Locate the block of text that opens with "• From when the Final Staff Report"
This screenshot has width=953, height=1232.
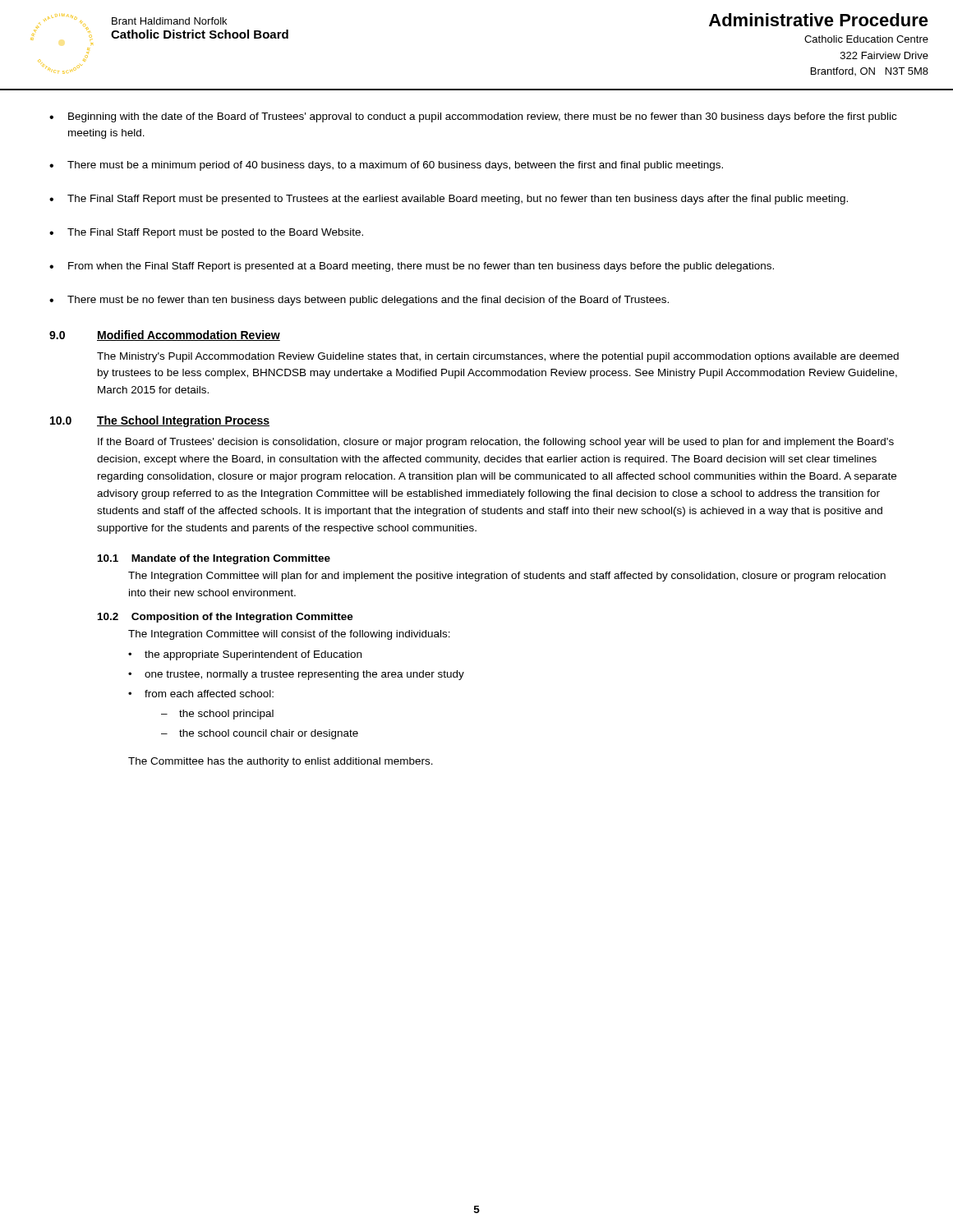click(x=412, y=267)
